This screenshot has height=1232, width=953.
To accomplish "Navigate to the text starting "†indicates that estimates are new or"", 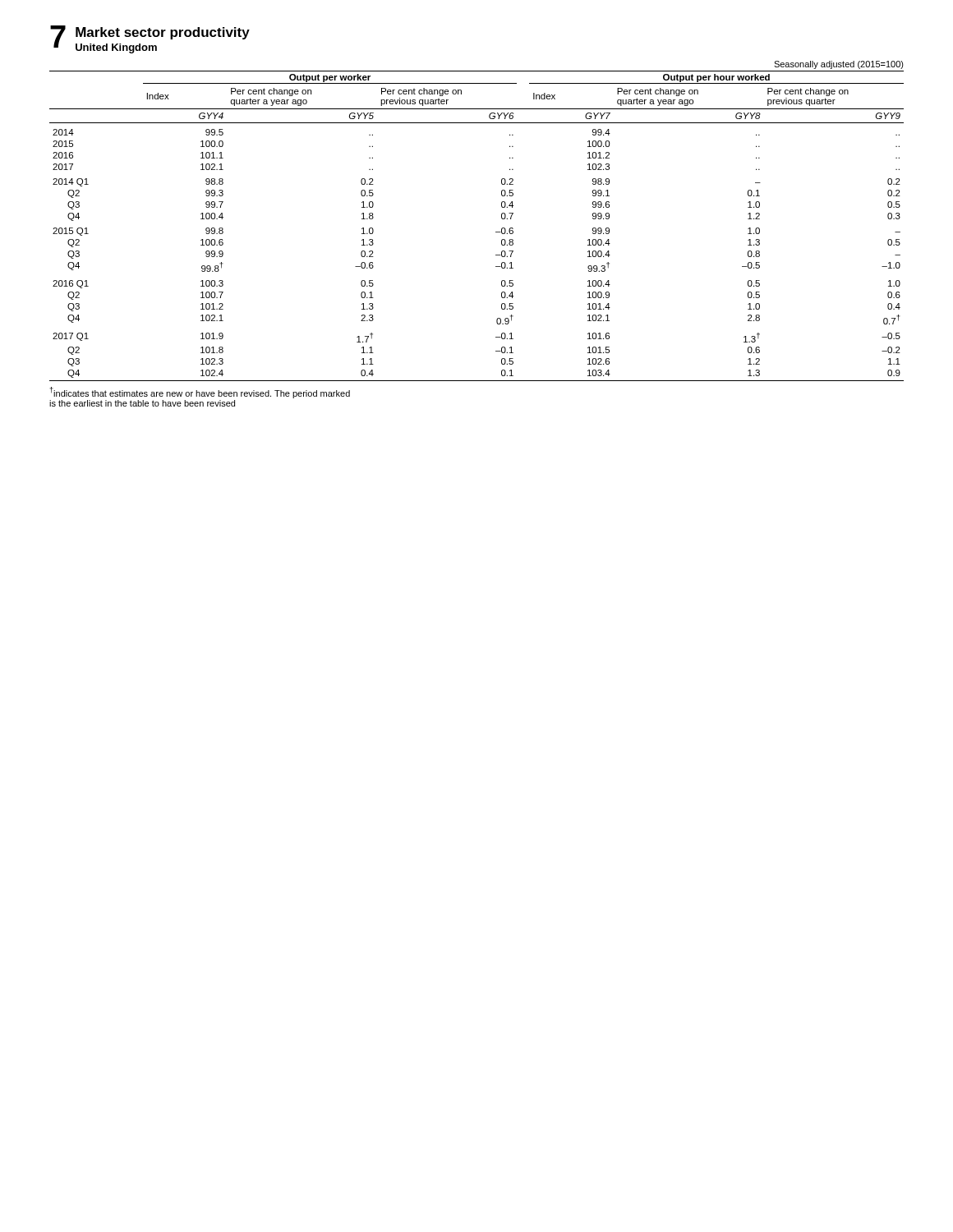I will coord(200,397).
